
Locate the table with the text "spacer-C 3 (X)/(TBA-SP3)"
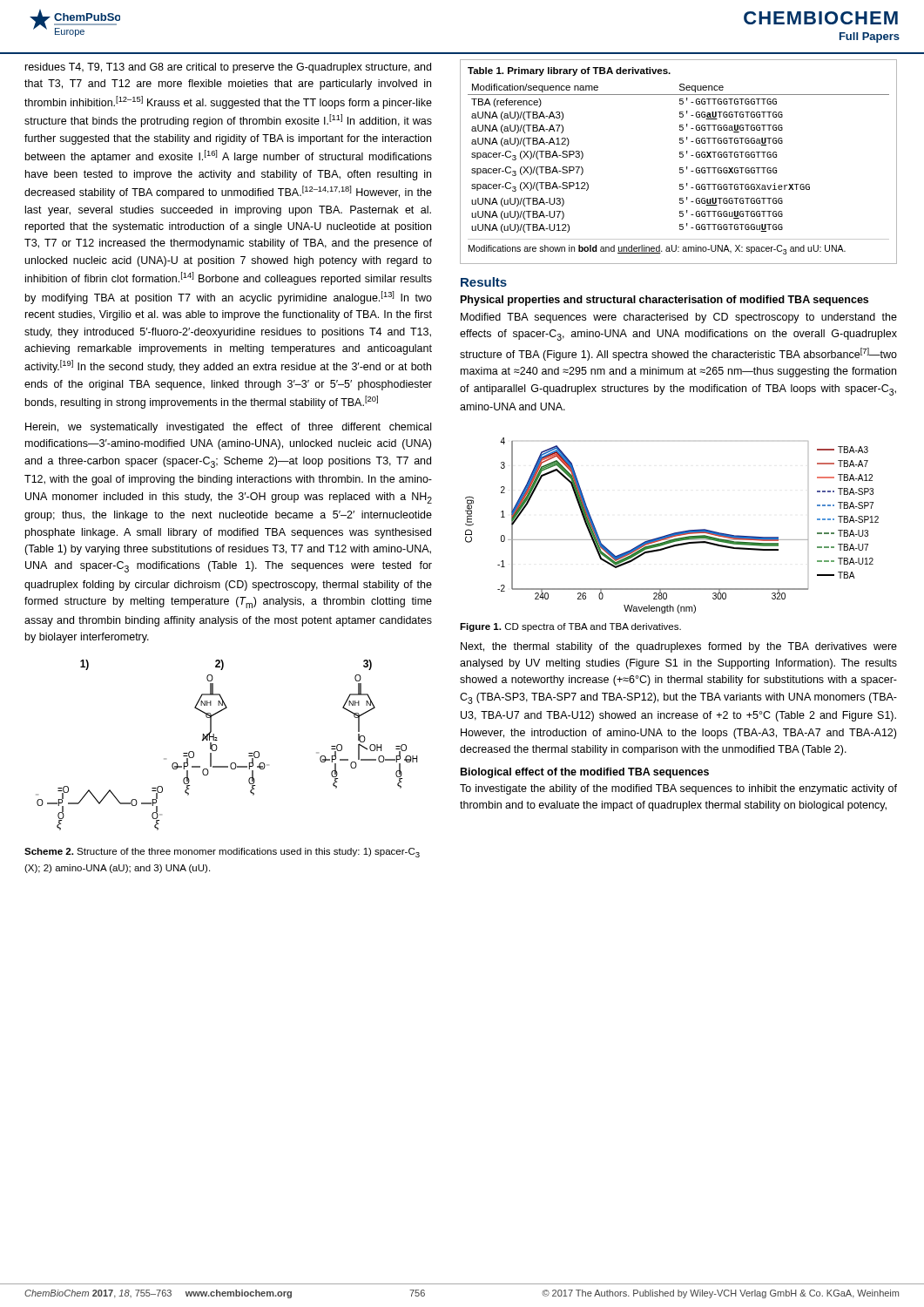[678, 161]
